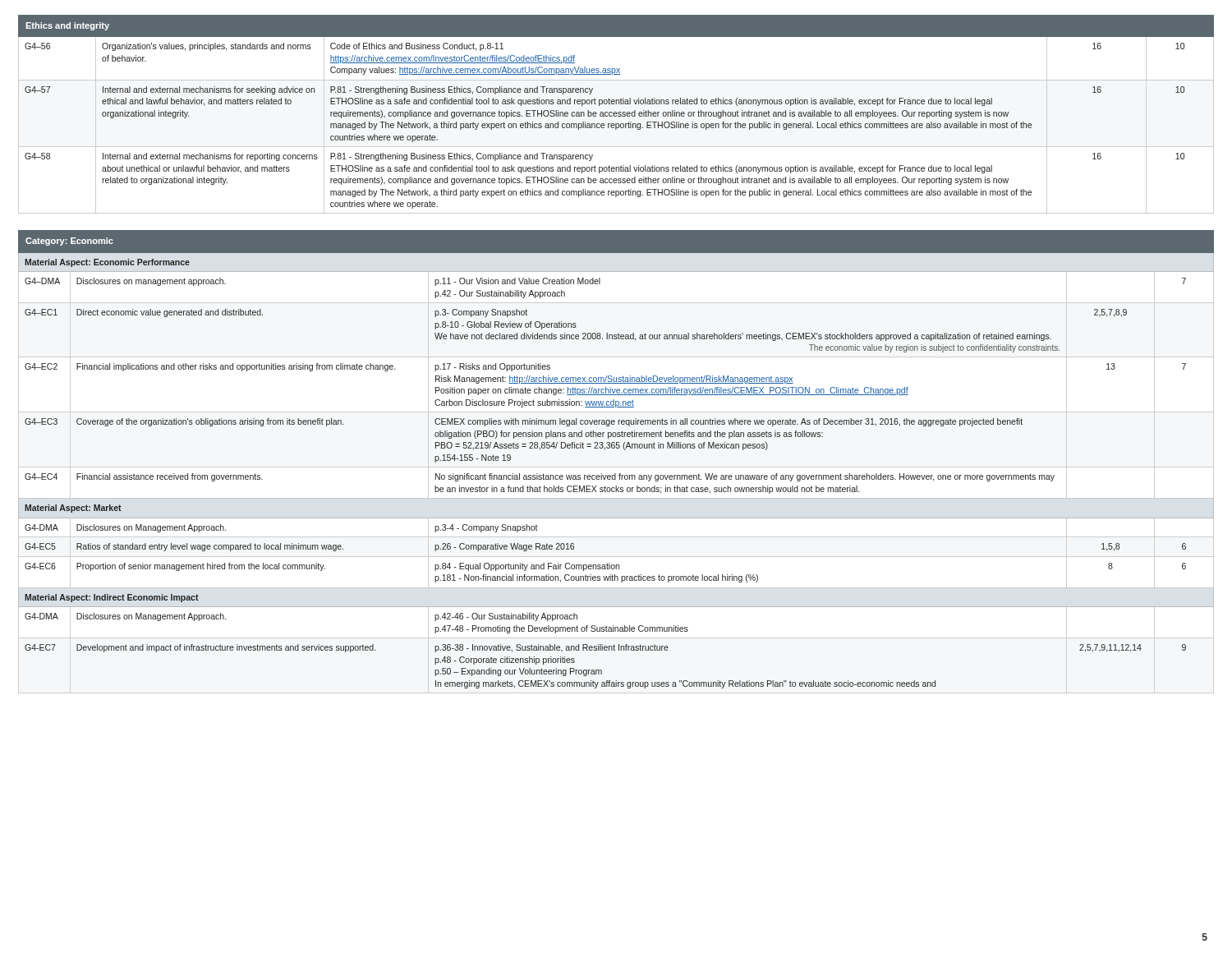Find the table that mentions "P.81 - Strengthening Business"
1232x953 pixels.
point(616,114)
